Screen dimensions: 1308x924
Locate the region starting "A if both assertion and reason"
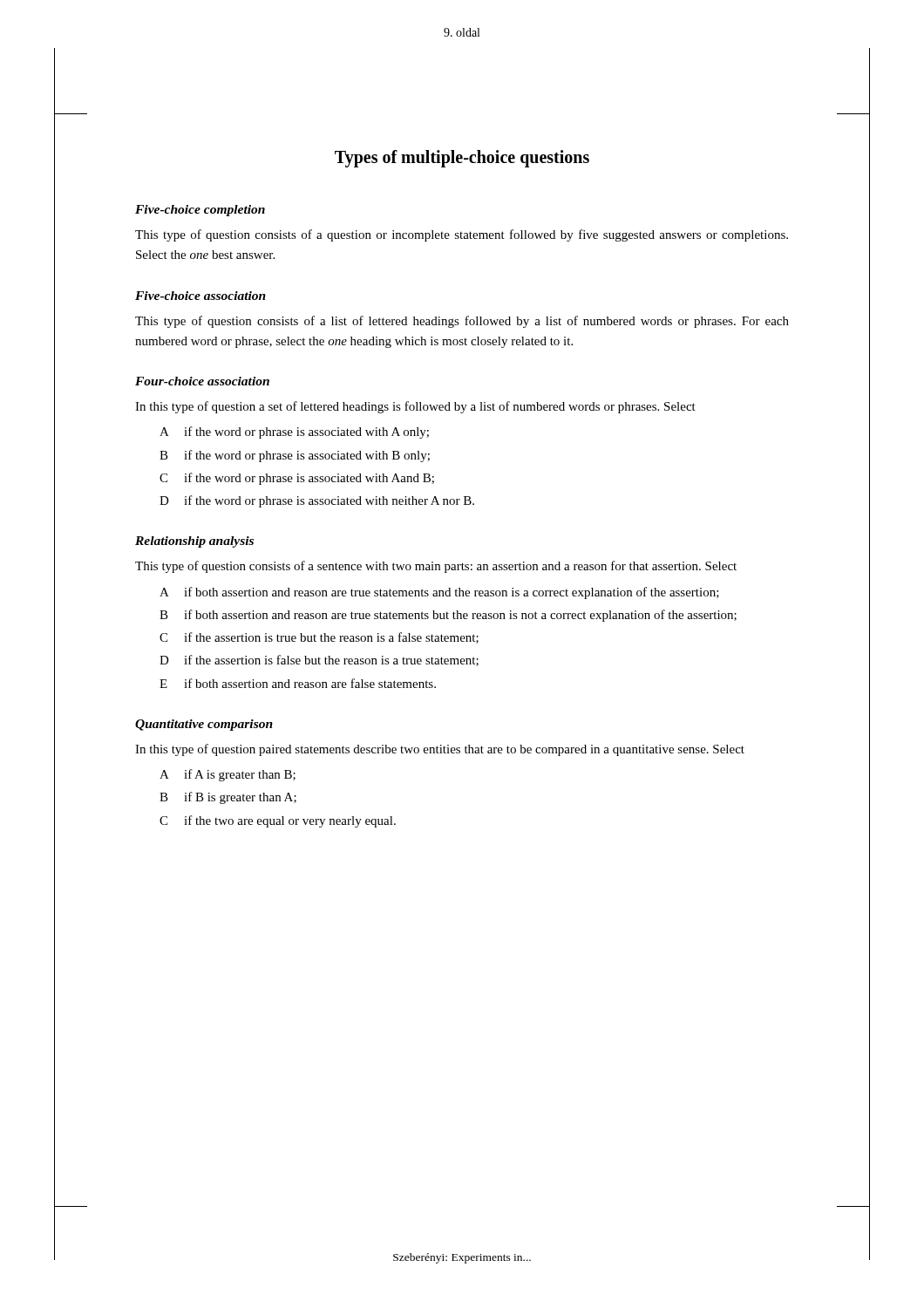click(462, 592)
